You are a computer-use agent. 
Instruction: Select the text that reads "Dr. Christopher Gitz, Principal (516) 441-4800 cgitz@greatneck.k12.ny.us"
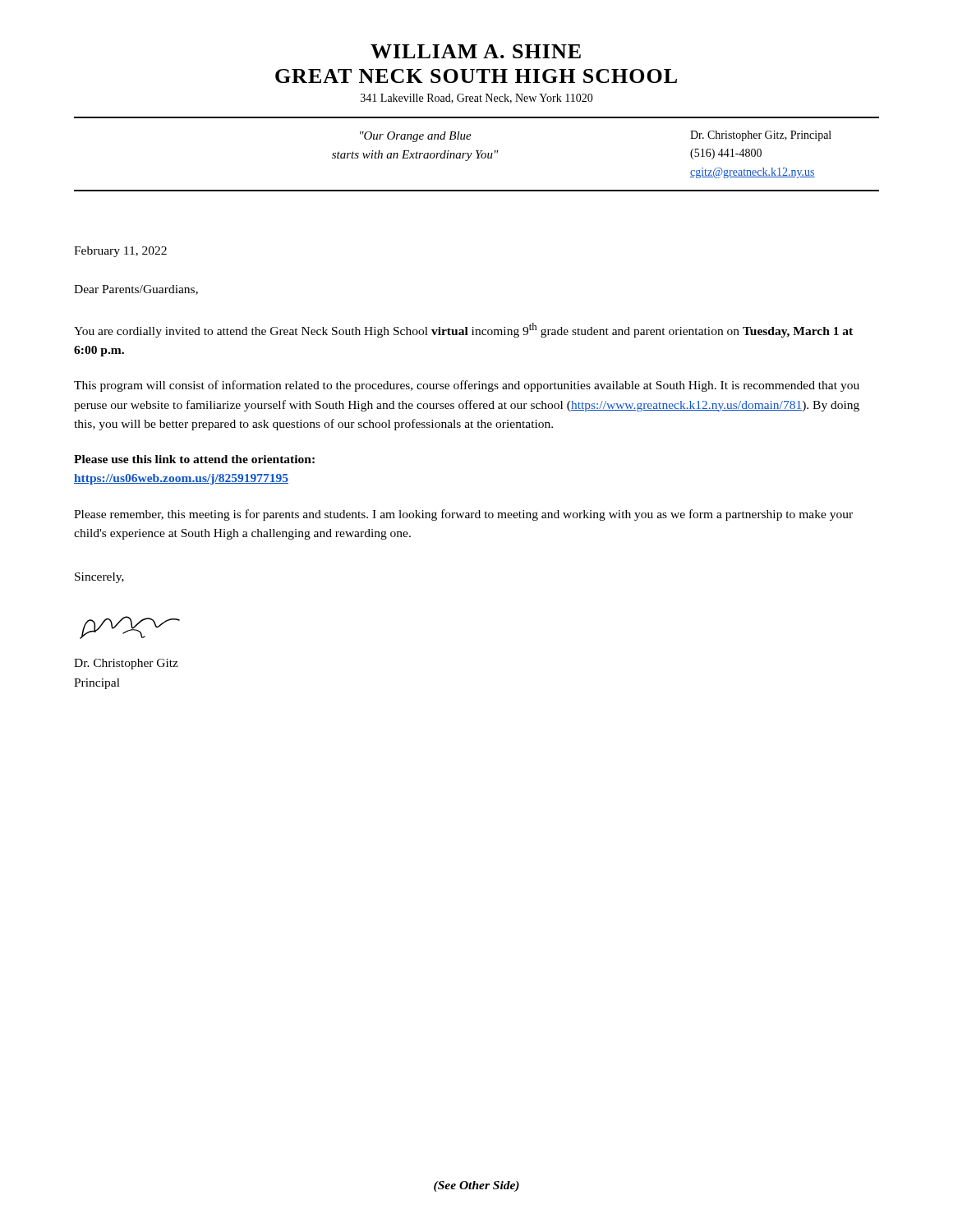coord(761,154)
